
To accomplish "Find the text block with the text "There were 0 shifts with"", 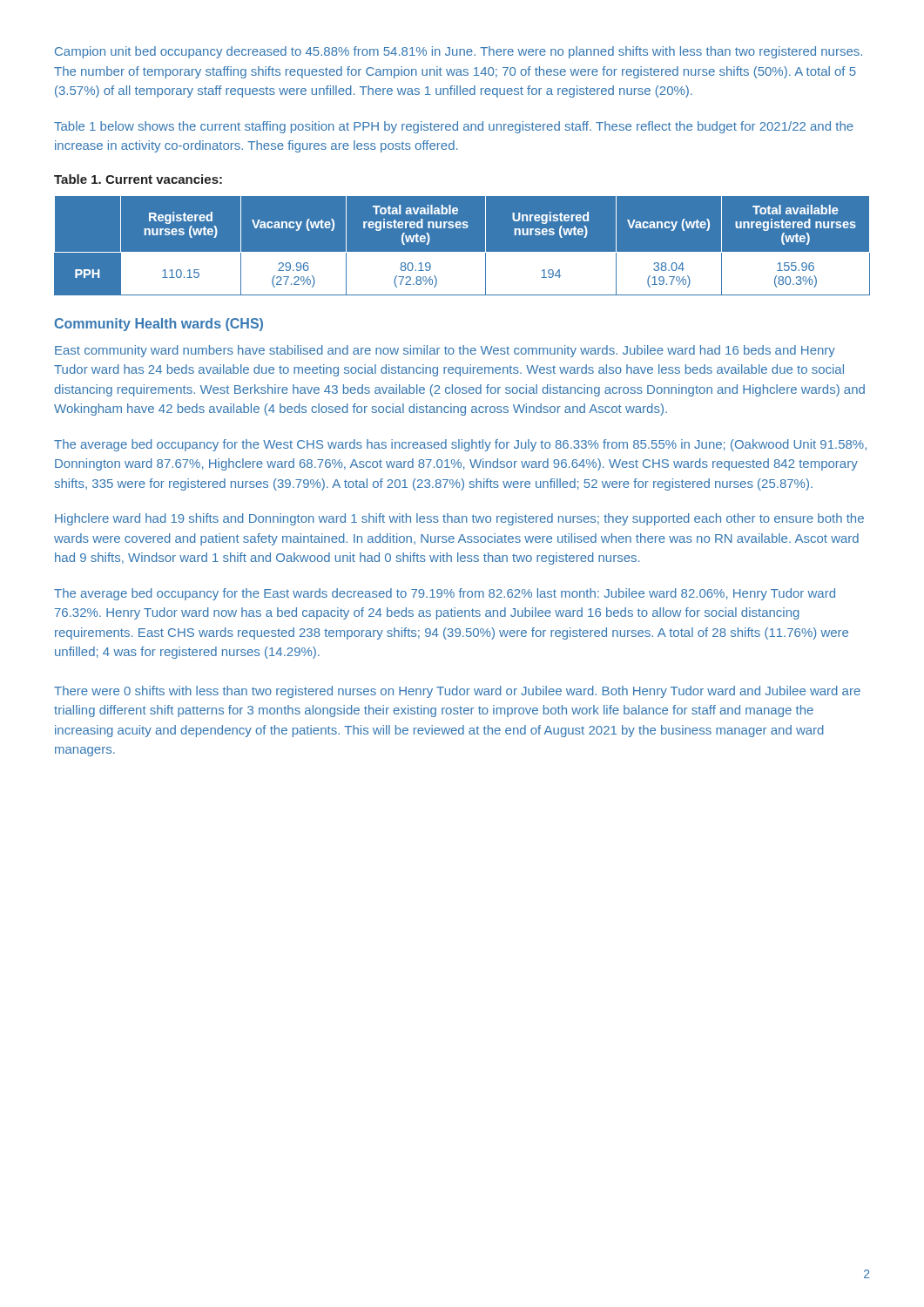I will (x=457, y=720).
